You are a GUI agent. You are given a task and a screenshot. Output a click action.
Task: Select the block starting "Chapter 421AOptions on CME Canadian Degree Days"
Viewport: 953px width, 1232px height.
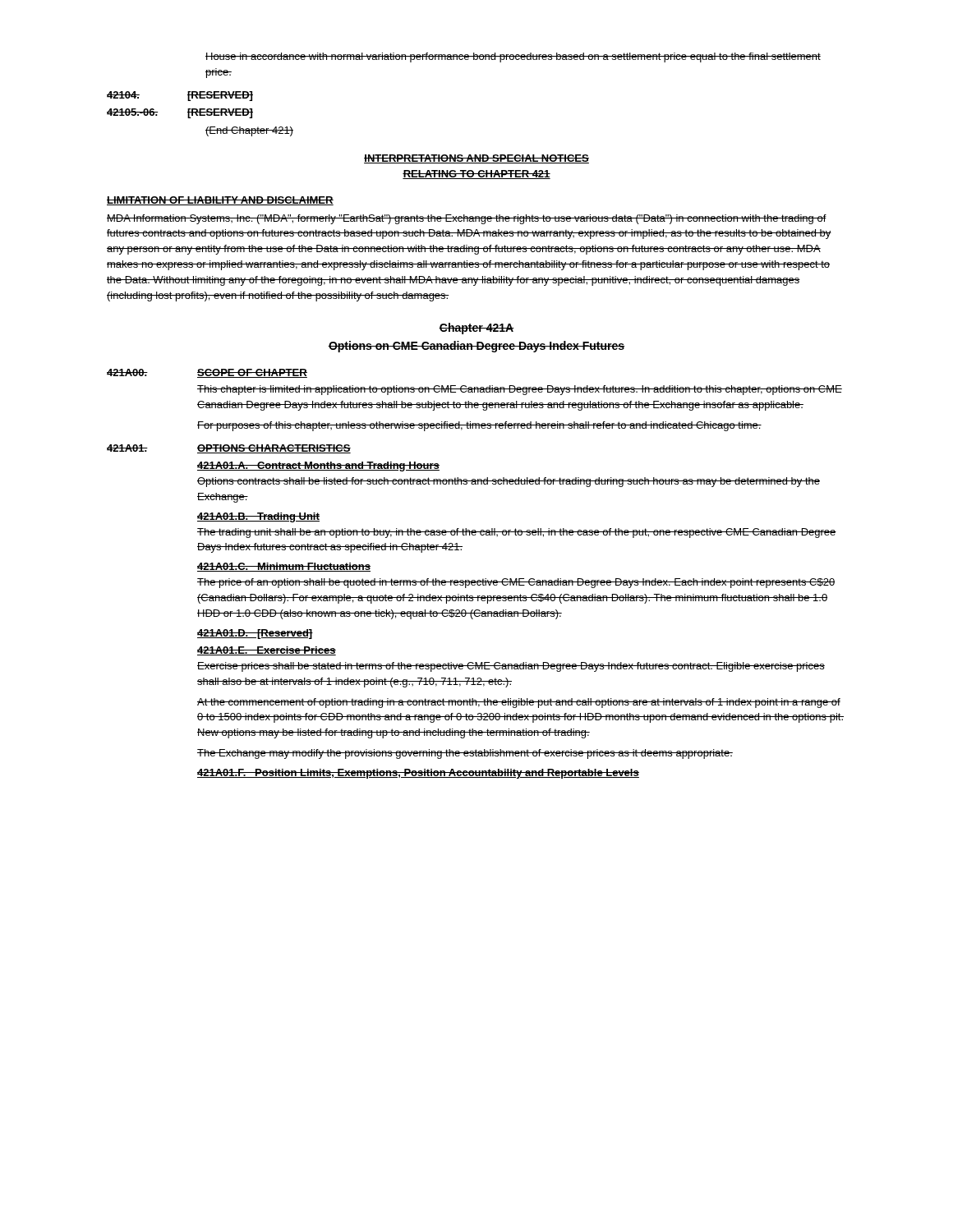(476, 337)
